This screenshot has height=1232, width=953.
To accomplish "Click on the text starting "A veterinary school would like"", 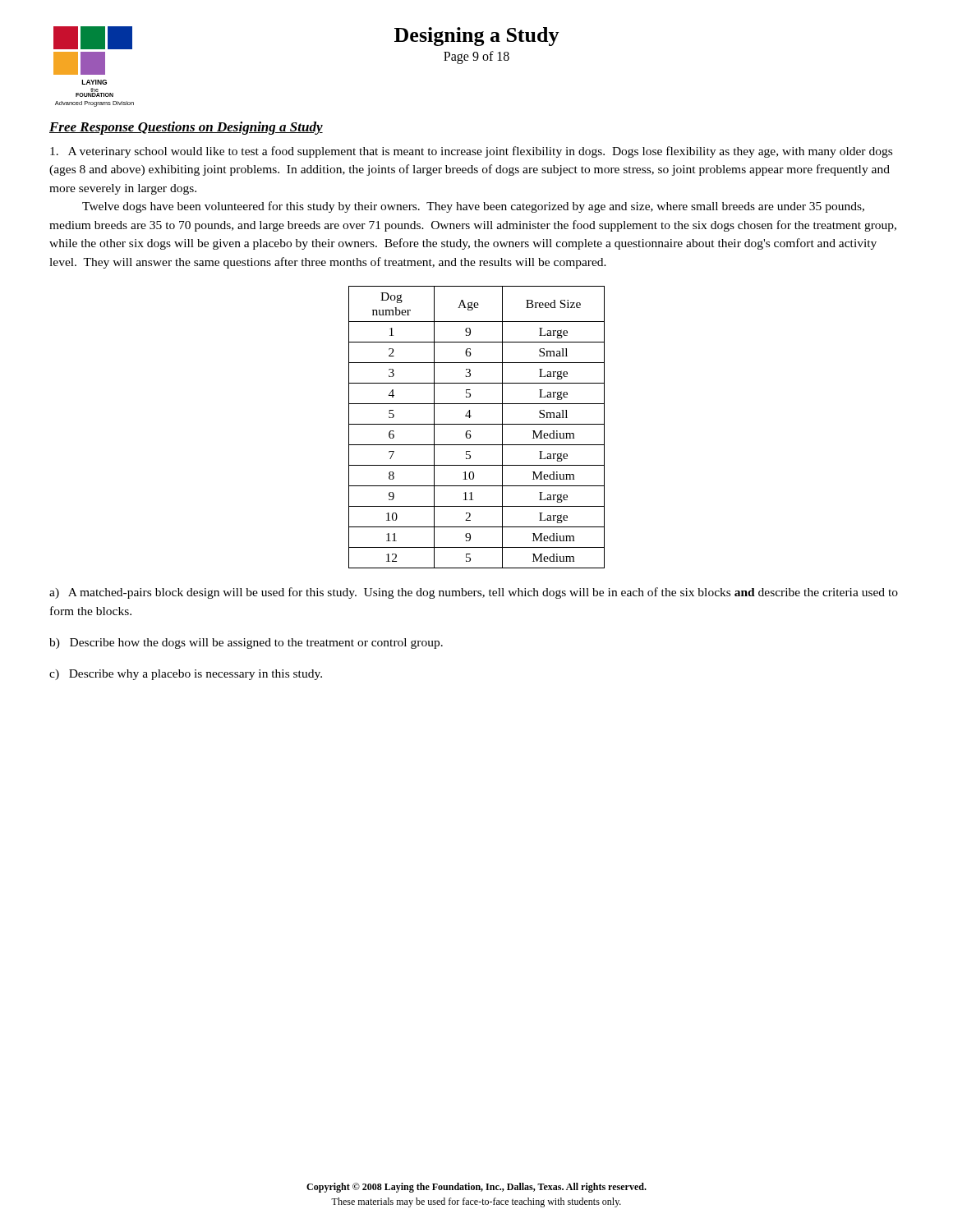I will 476,207.
